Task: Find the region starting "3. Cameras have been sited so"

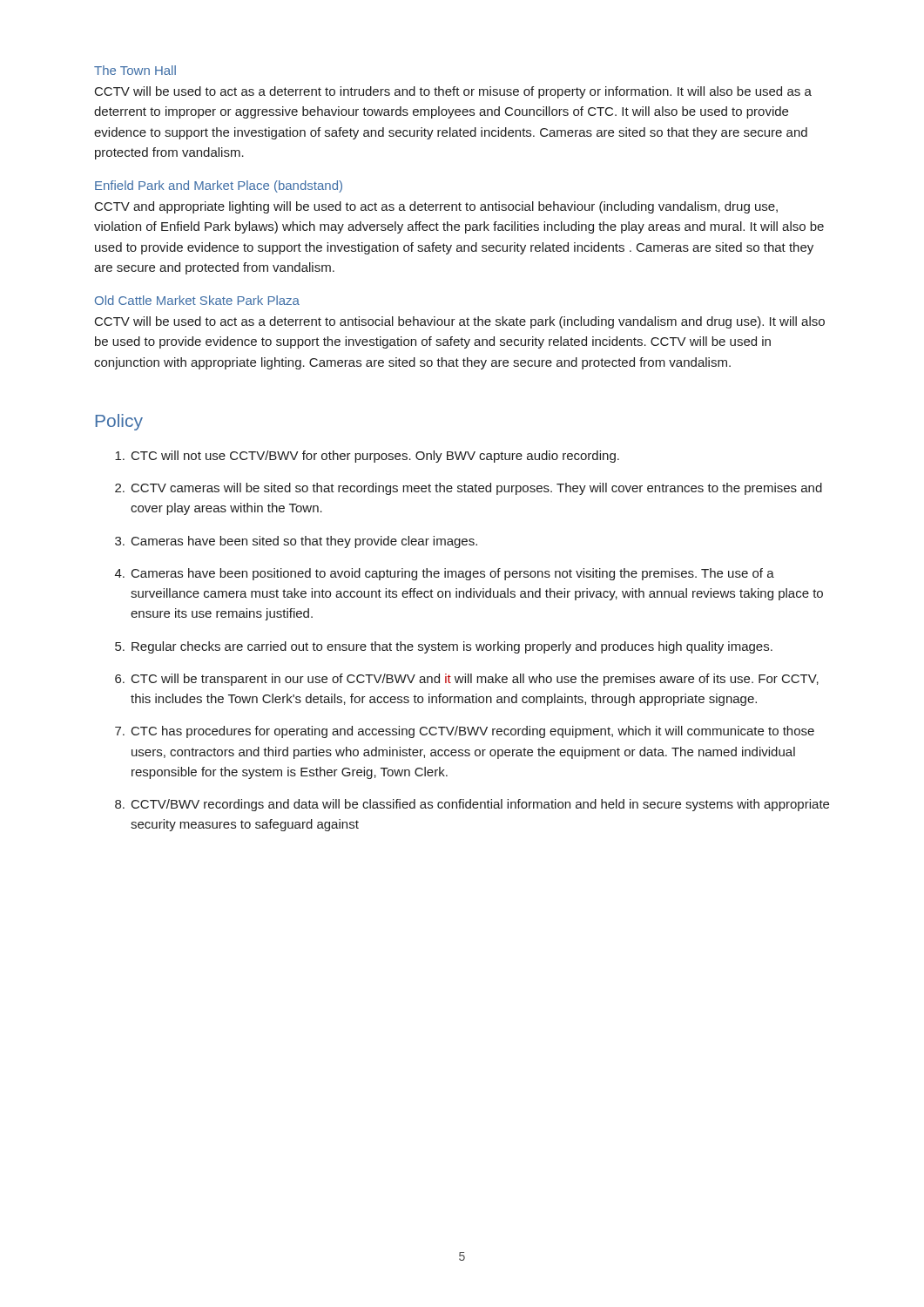Action: pos(462,540)
